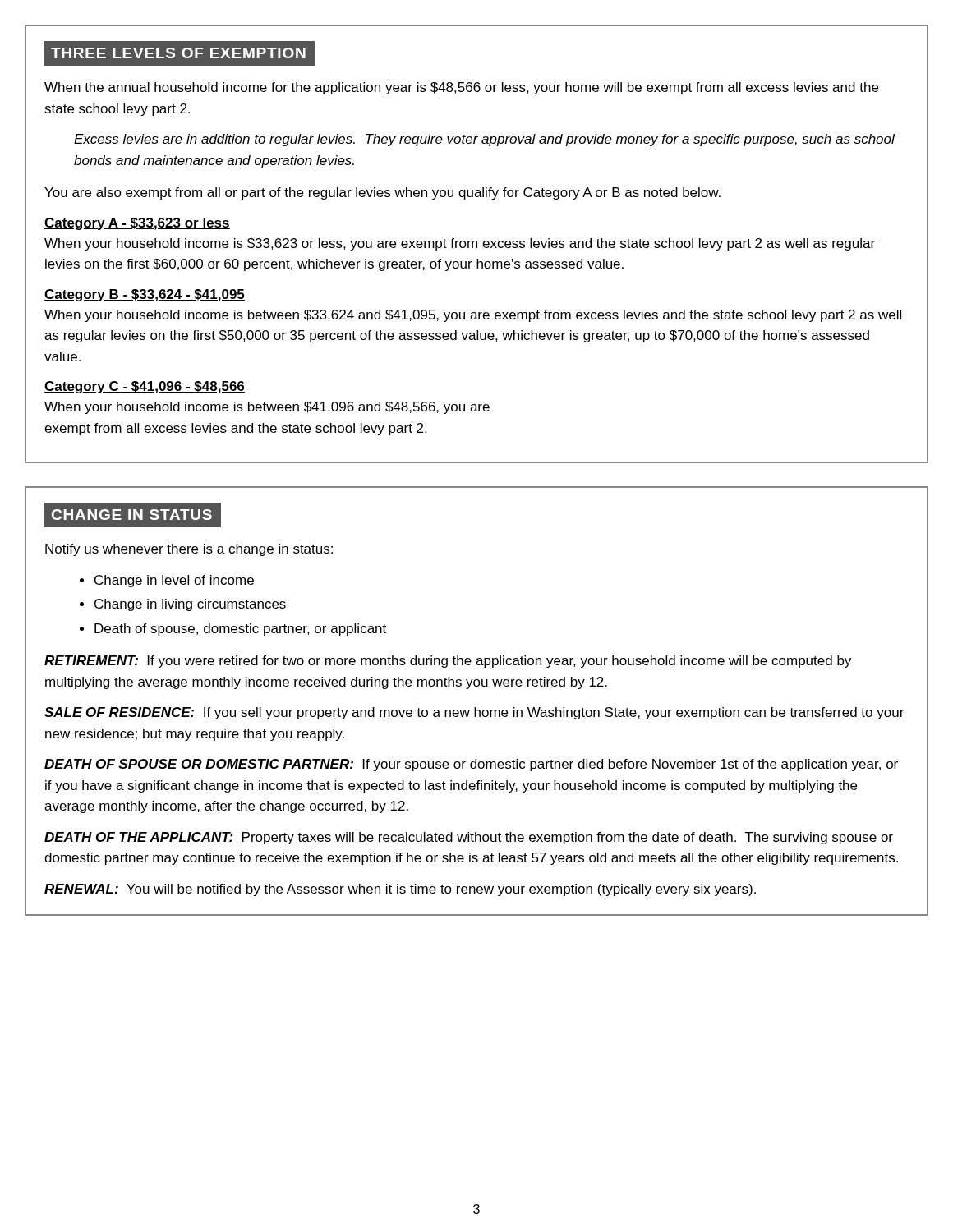Click the passage that begins "When your household income is between $41,096 and"
Screen dimensions: 1232x953
[267, 417]
